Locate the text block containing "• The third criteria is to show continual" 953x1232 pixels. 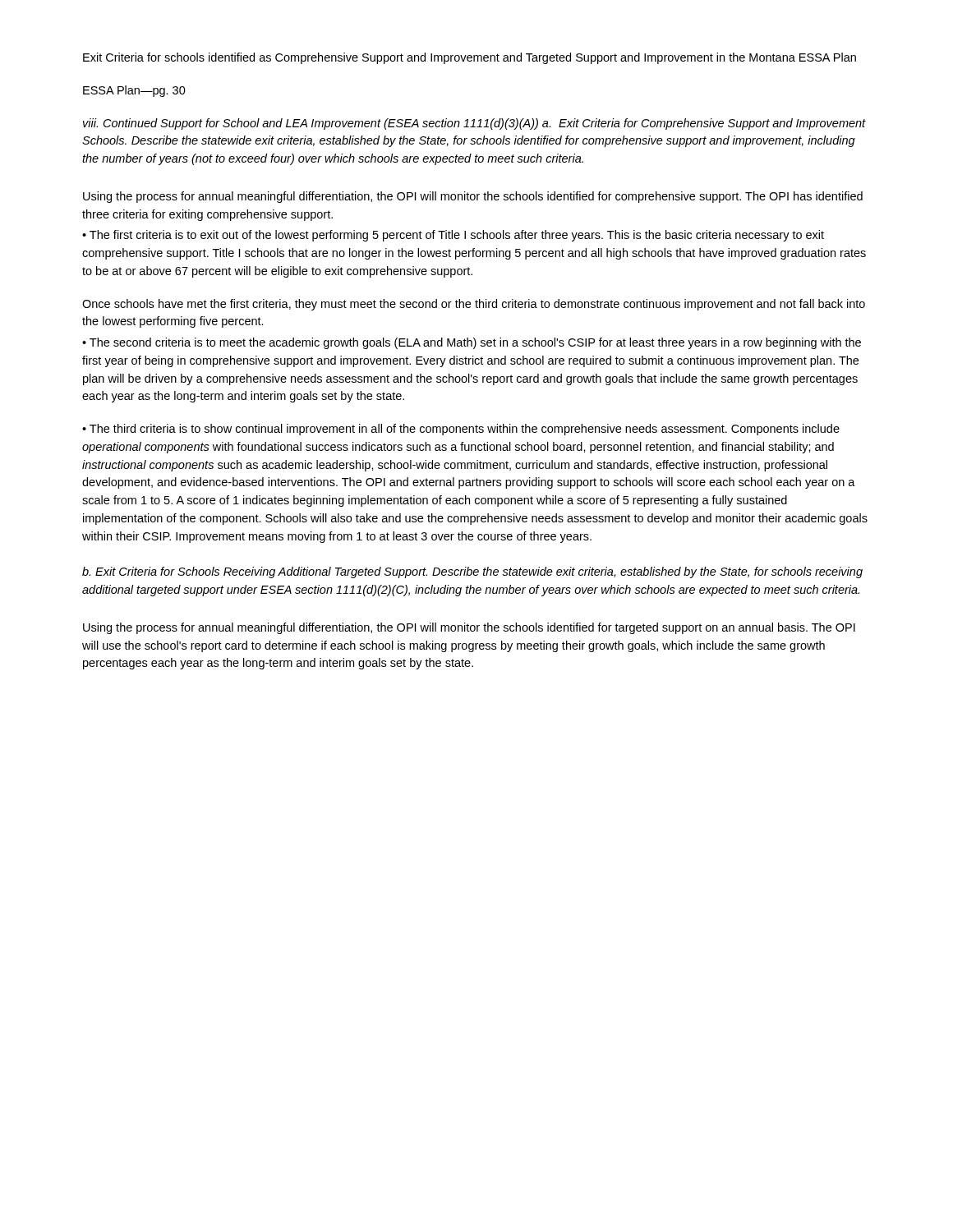click(x=475, y=482)
